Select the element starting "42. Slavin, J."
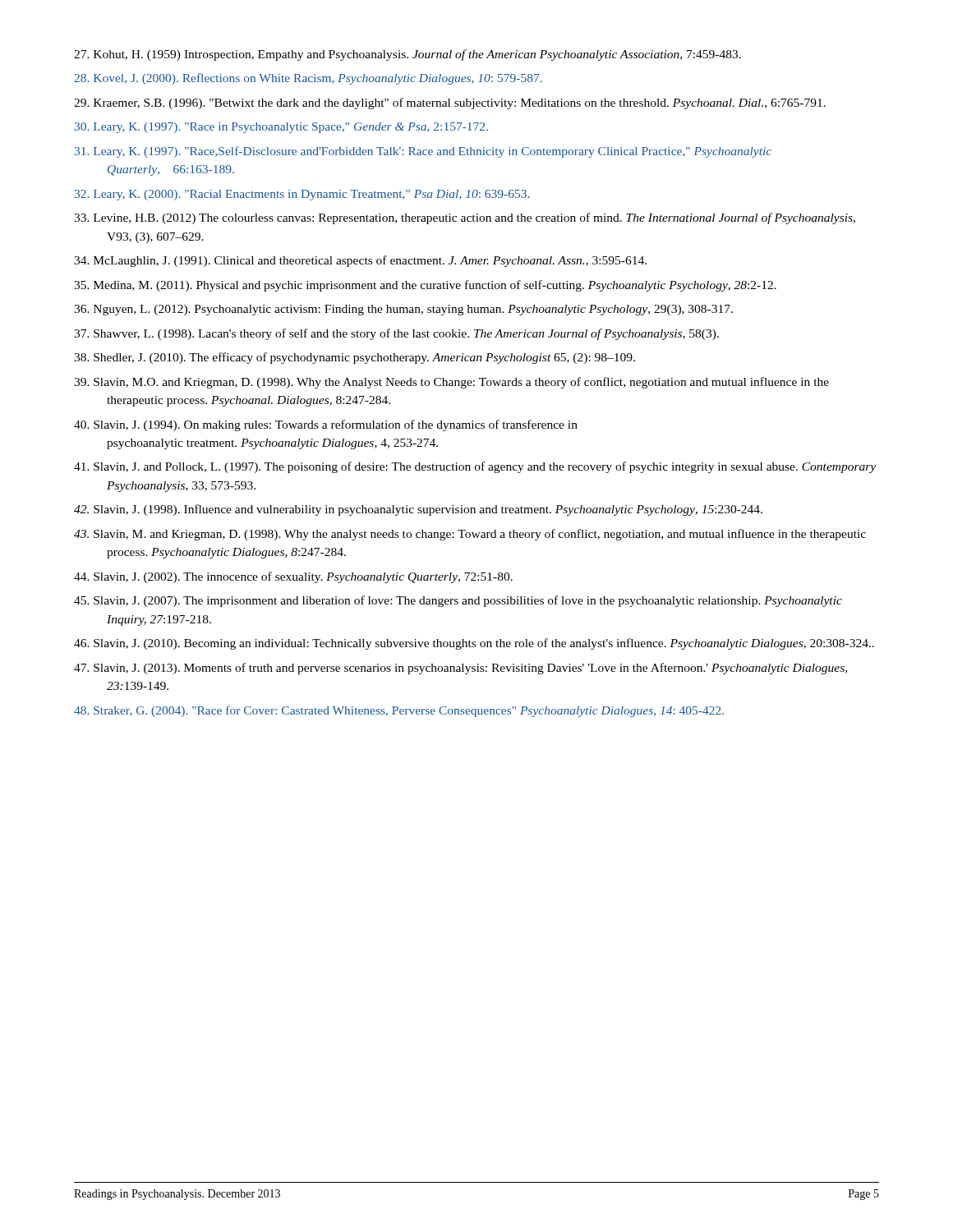The image size is (953, 1232). (x=419, y=509)
